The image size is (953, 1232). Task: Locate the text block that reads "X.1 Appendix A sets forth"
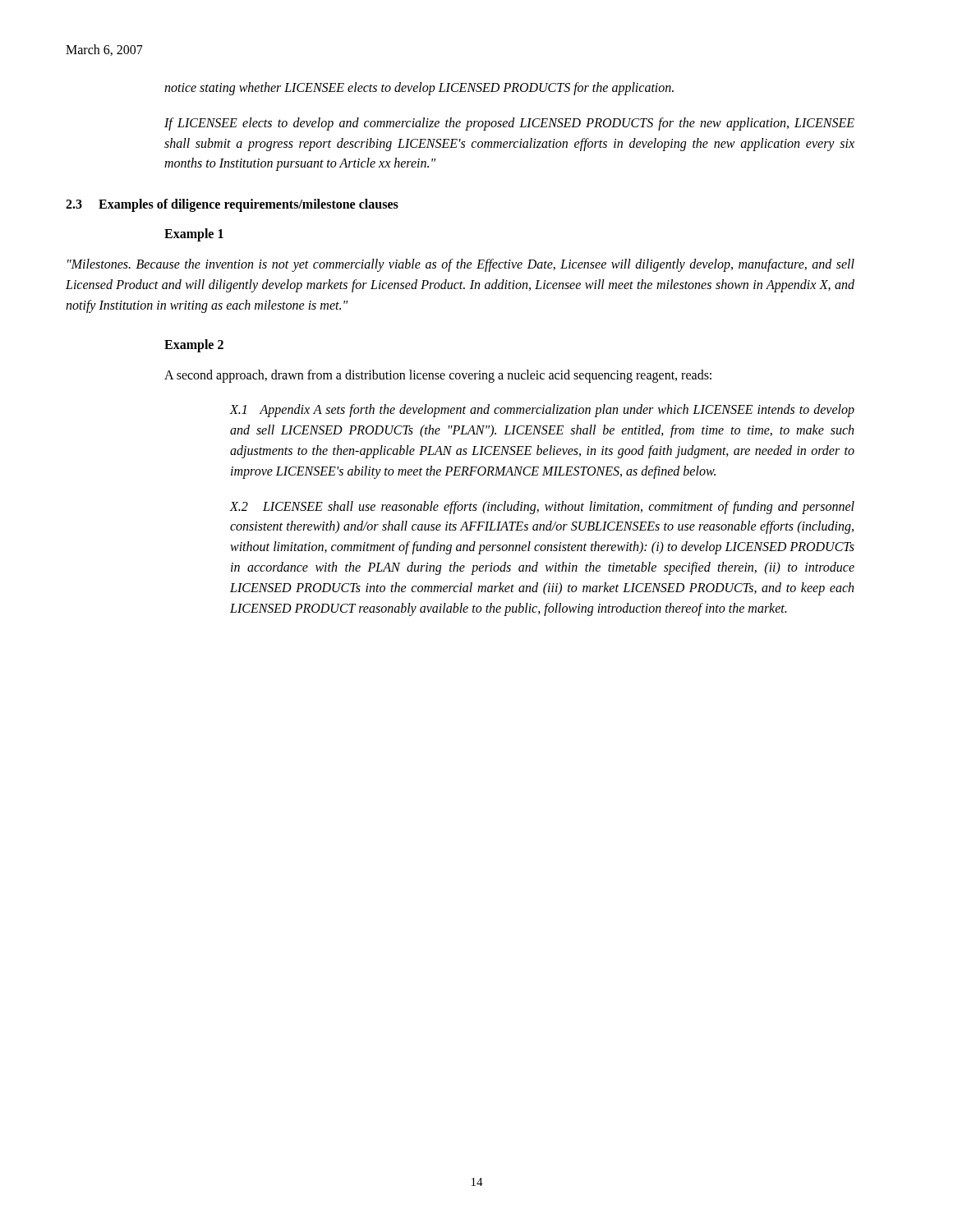click(542, 440)
